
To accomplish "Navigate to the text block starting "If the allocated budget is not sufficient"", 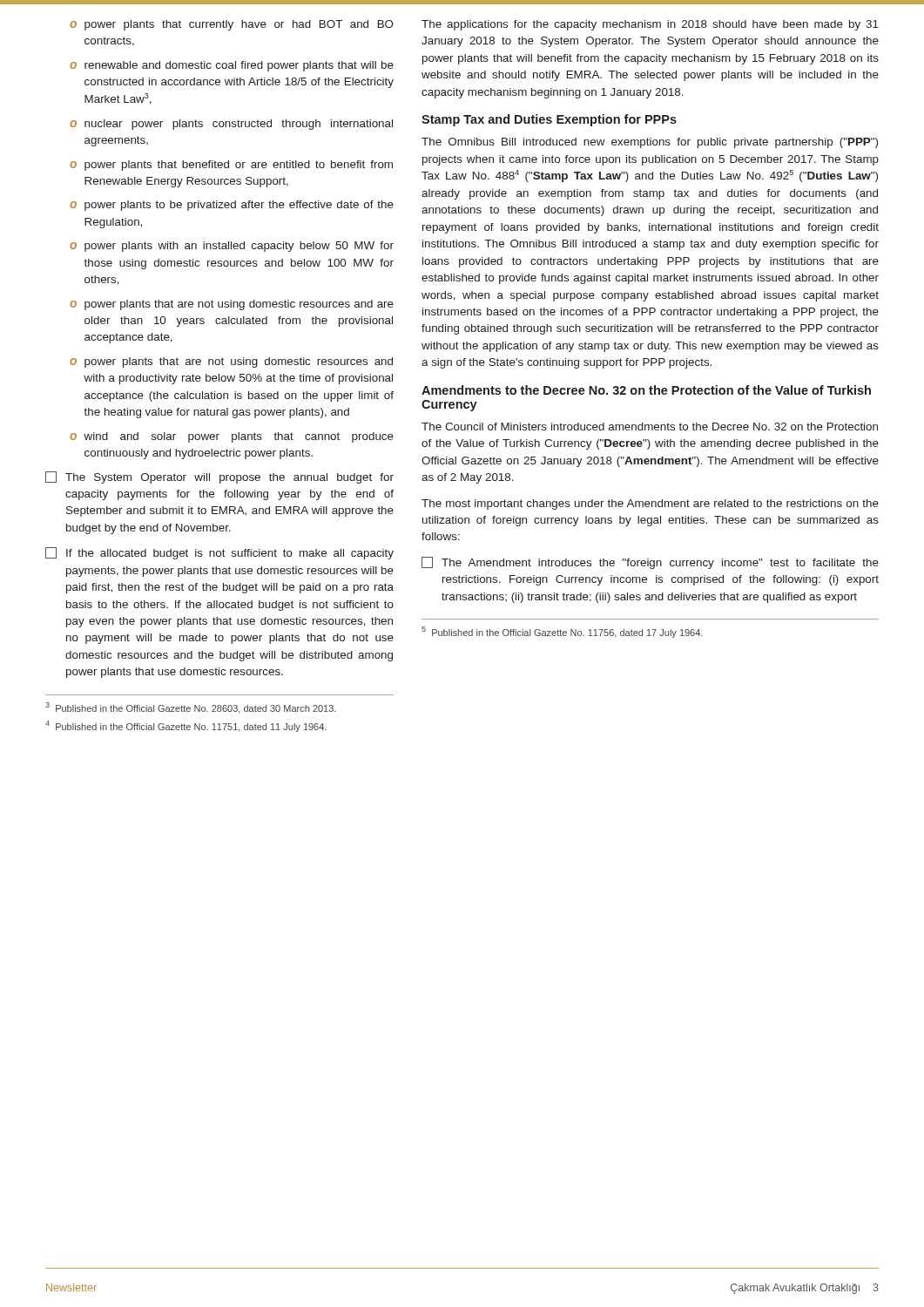I will point(219,613).
